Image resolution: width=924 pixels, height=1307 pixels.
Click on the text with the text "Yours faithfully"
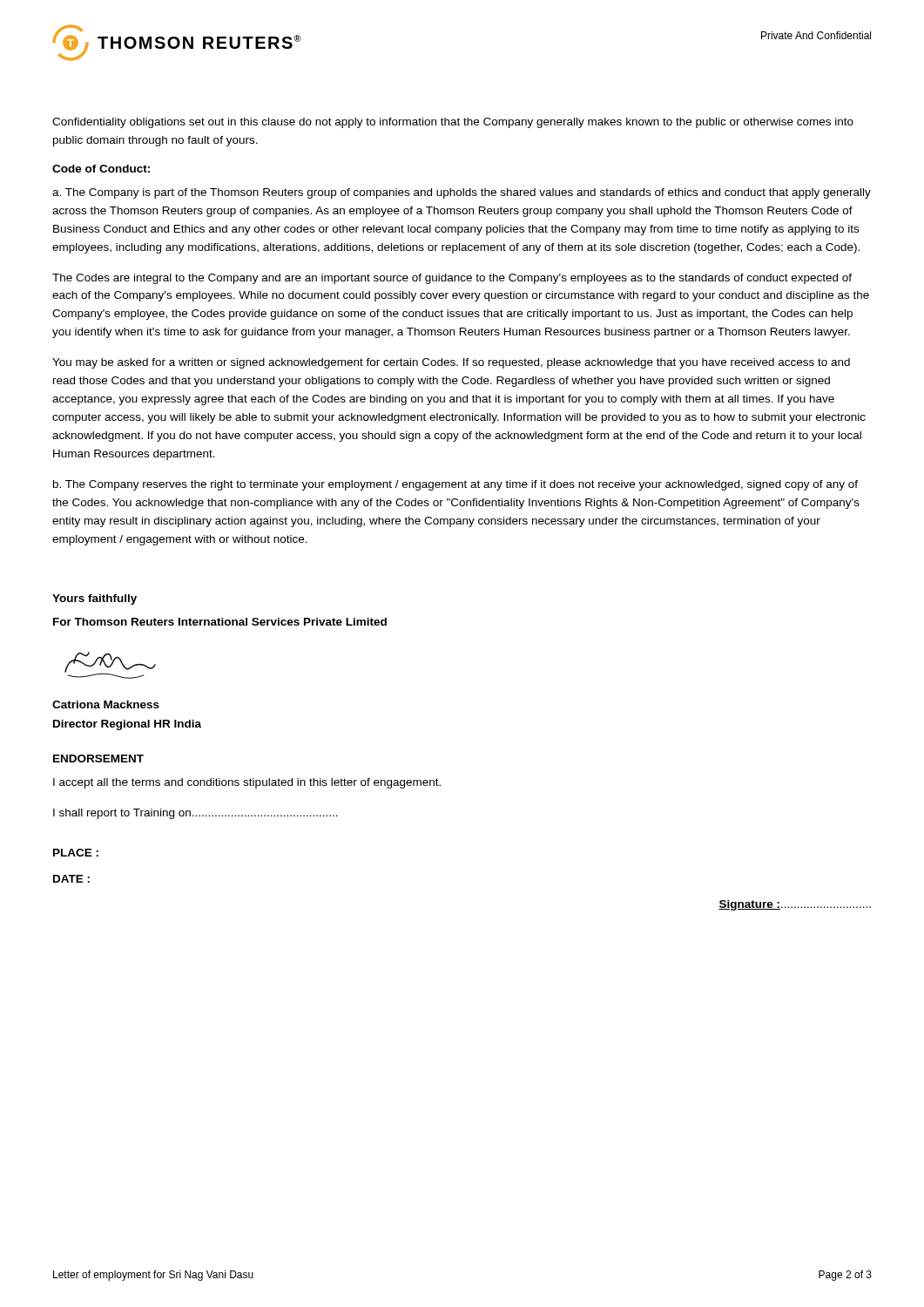point(95,599)
